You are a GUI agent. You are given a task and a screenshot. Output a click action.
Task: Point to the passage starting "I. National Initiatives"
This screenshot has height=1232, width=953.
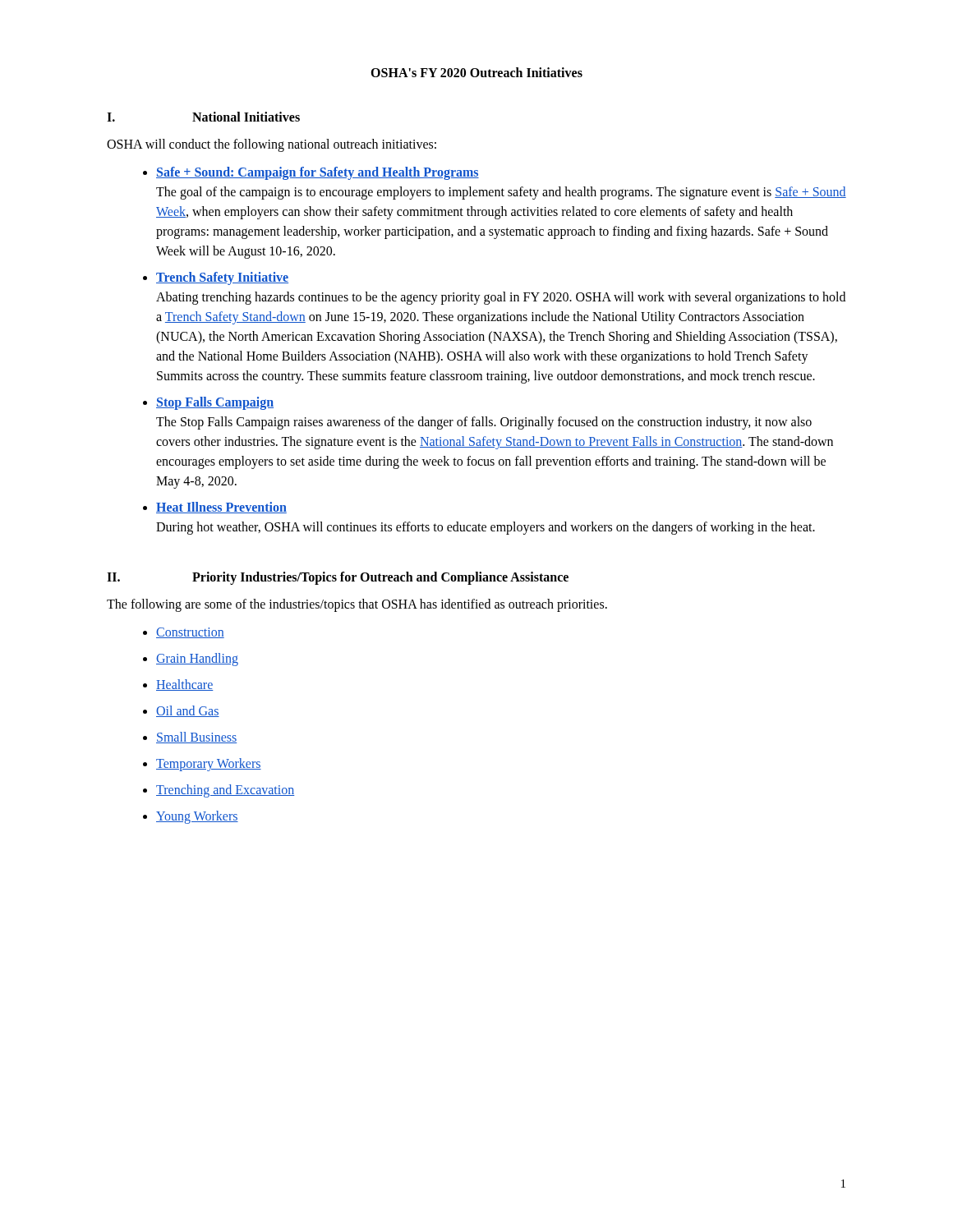click(x=203, y=117)
